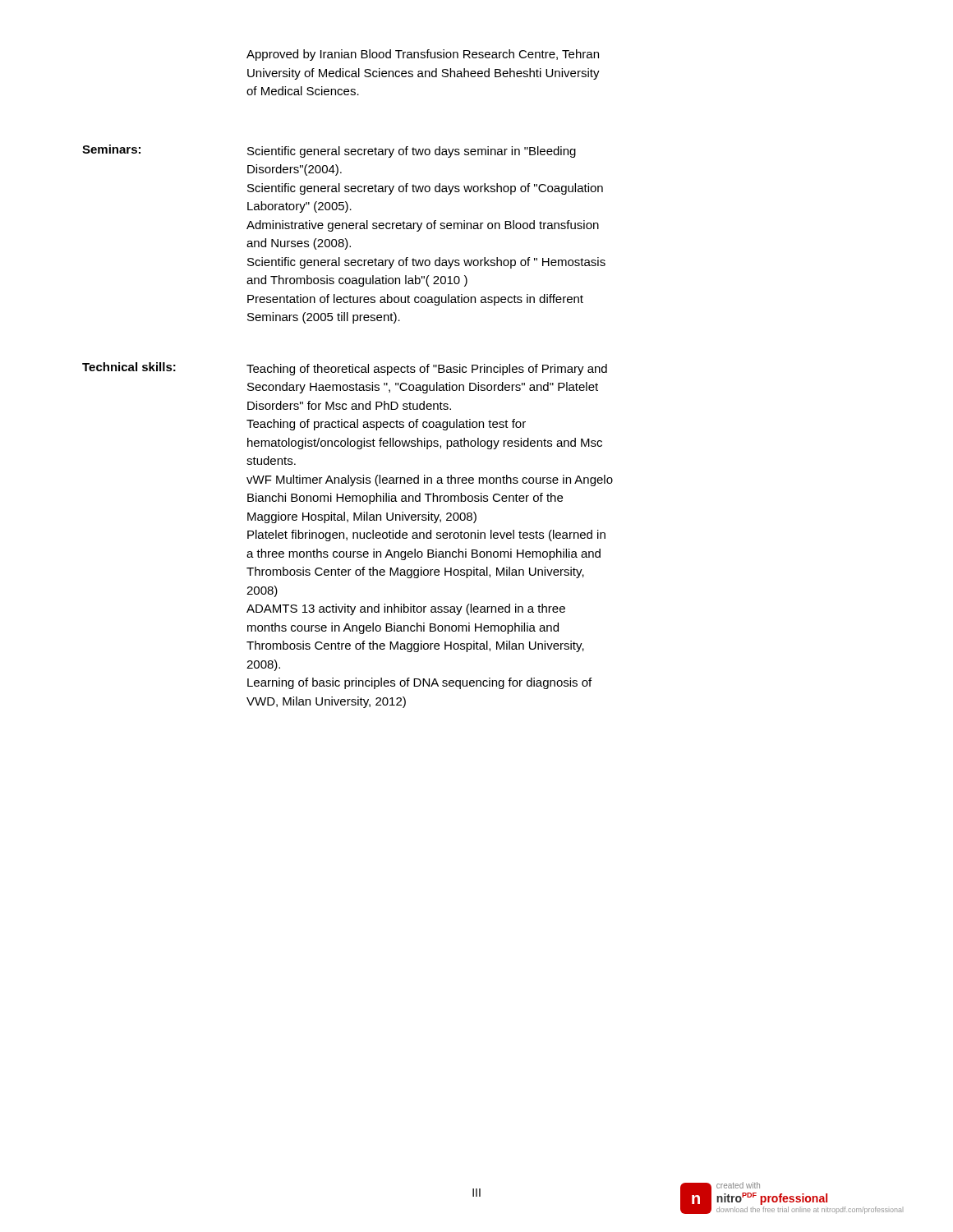Point to the element starting "vWF Multimer Analysis (learned"
The image size is (953, 1232).
[567, 498]
